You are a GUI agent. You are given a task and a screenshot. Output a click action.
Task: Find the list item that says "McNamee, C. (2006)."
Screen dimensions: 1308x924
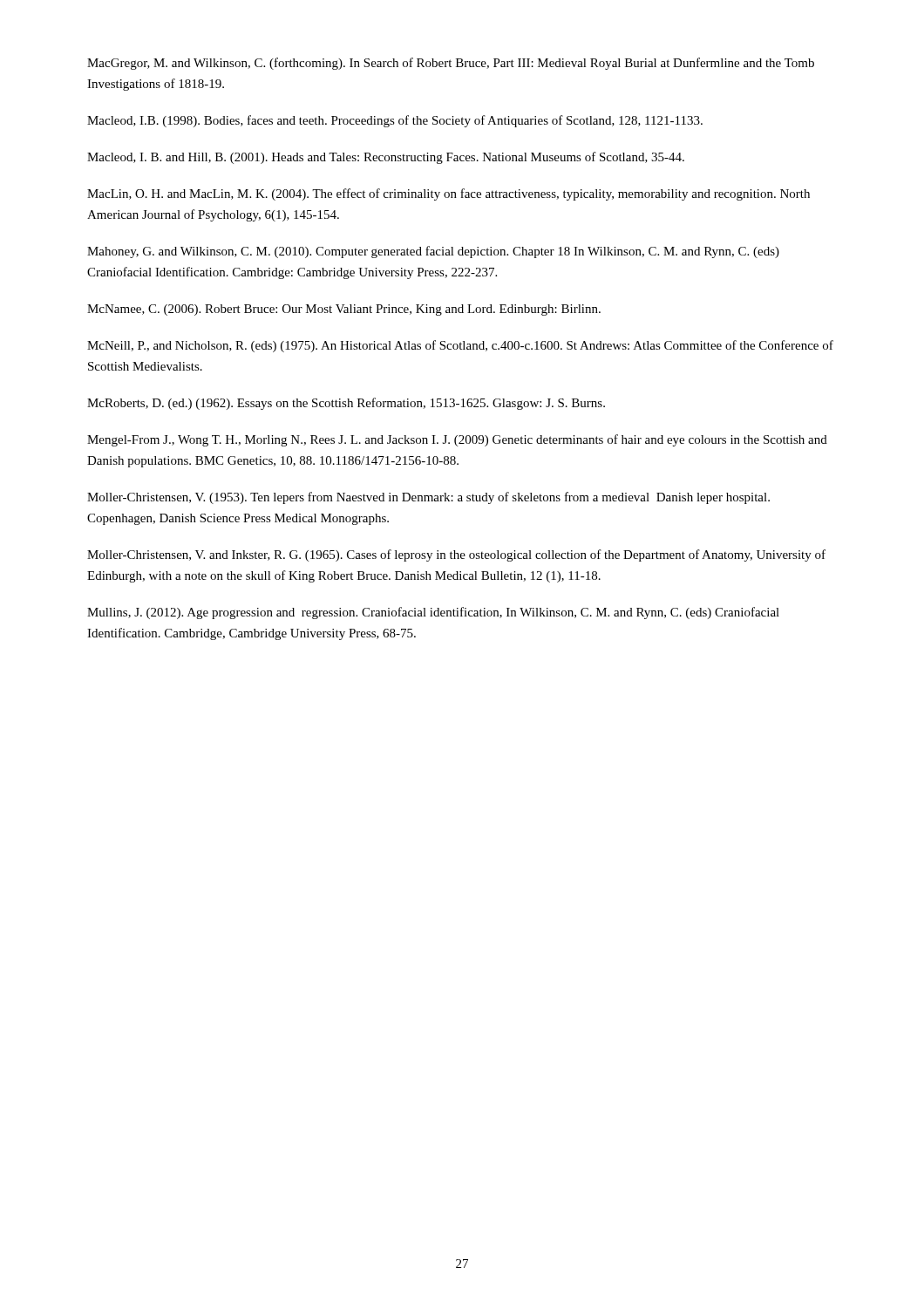click(x=344, y=309)
